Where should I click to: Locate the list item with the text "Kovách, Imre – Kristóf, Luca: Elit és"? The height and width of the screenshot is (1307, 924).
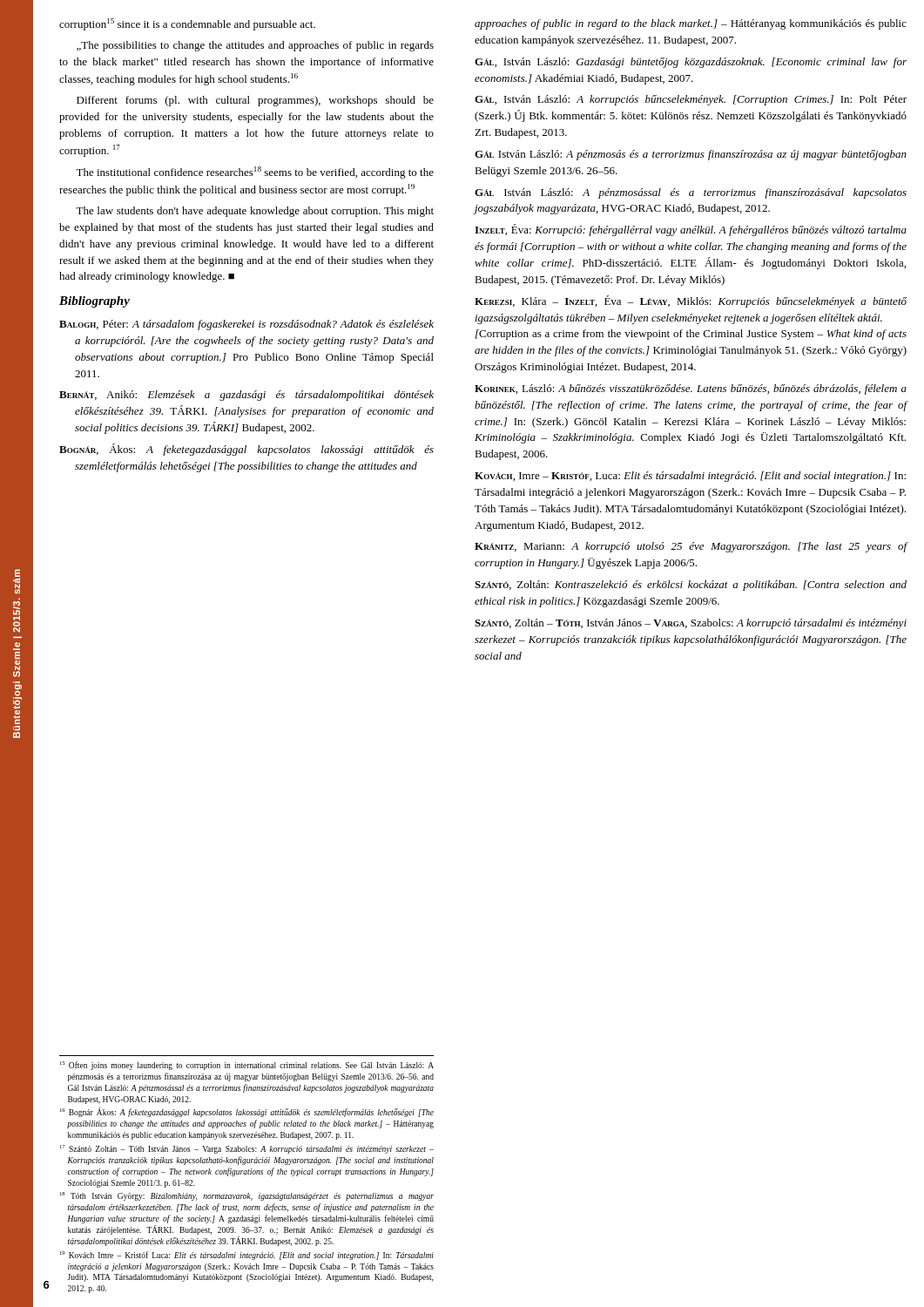(691, 501)
